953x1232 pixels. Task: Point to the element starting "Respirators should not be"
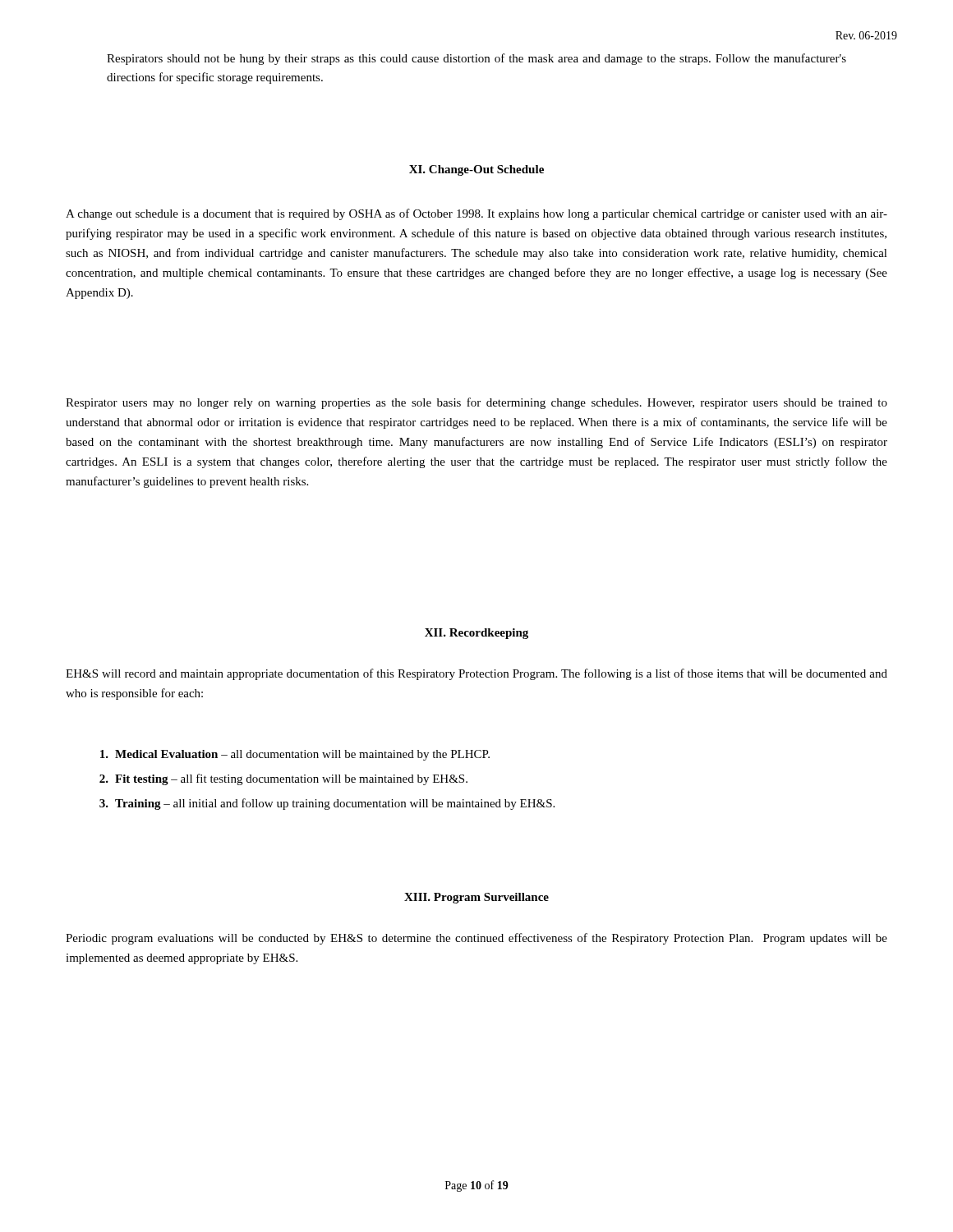[476, 68]
